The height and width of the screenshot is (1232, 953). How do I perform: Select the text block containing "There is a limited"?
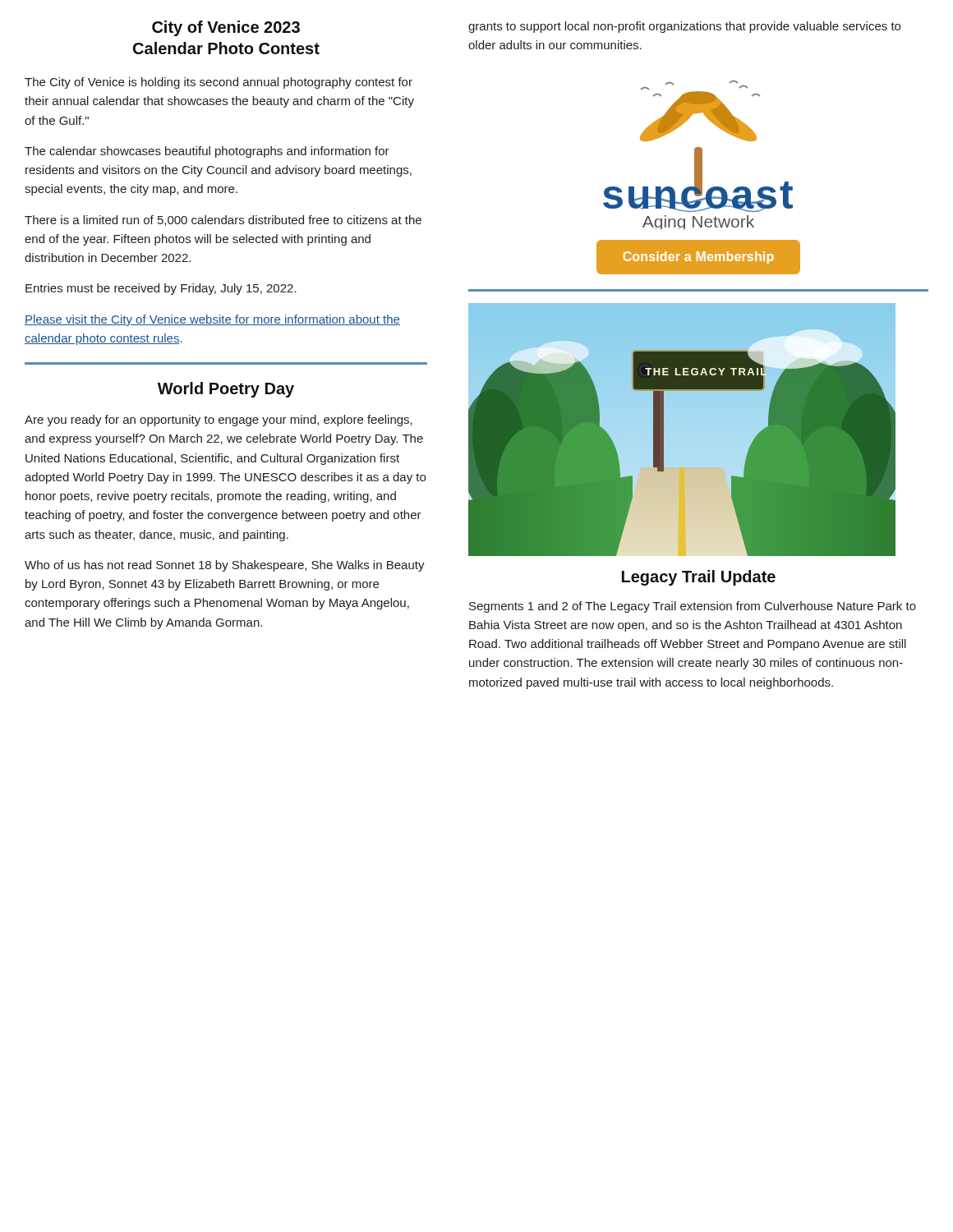click(223, 238)
